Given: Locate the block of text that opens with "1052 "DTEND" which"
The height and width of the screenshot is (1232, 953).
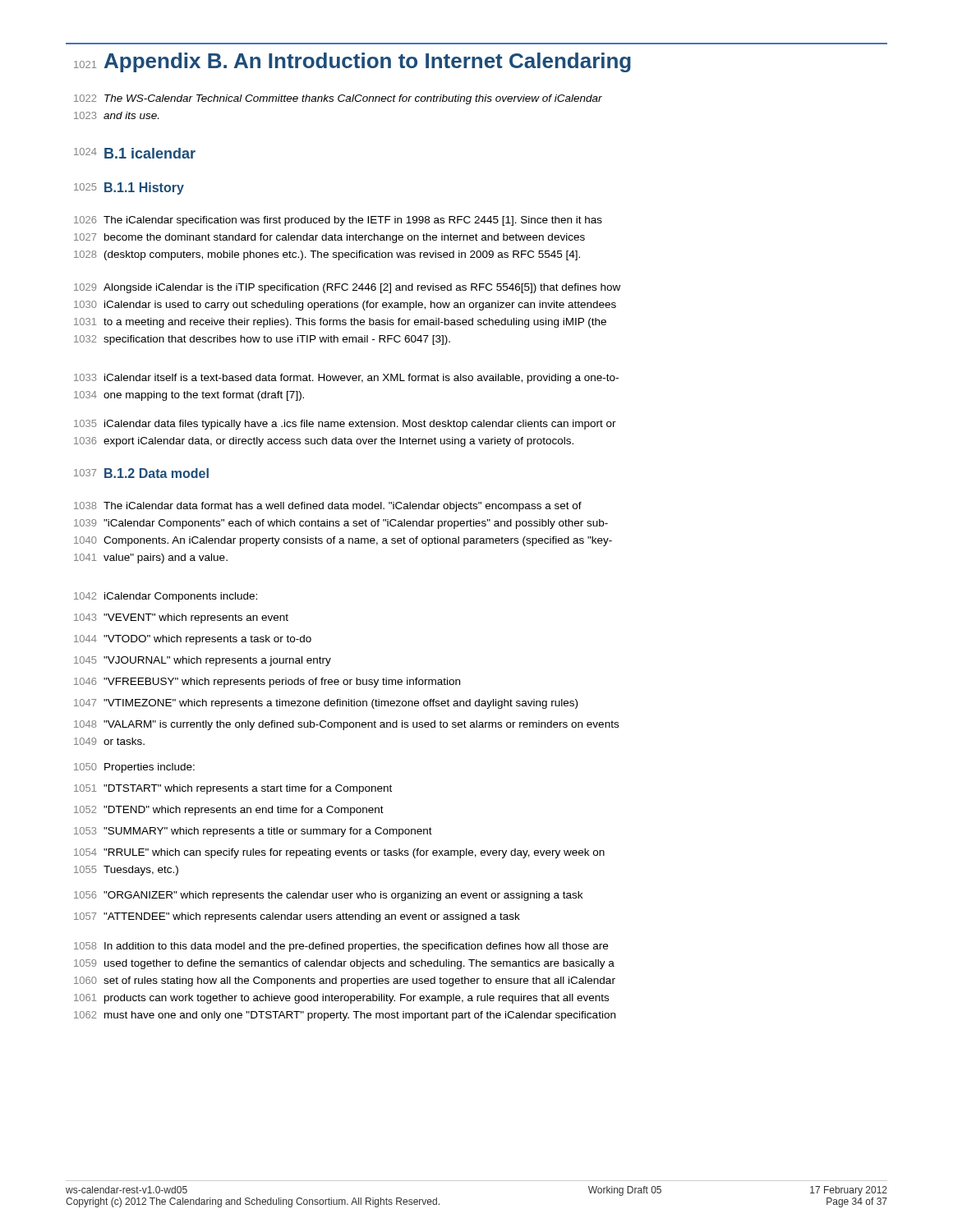Looking at the screenshot, I should [229, 811].
